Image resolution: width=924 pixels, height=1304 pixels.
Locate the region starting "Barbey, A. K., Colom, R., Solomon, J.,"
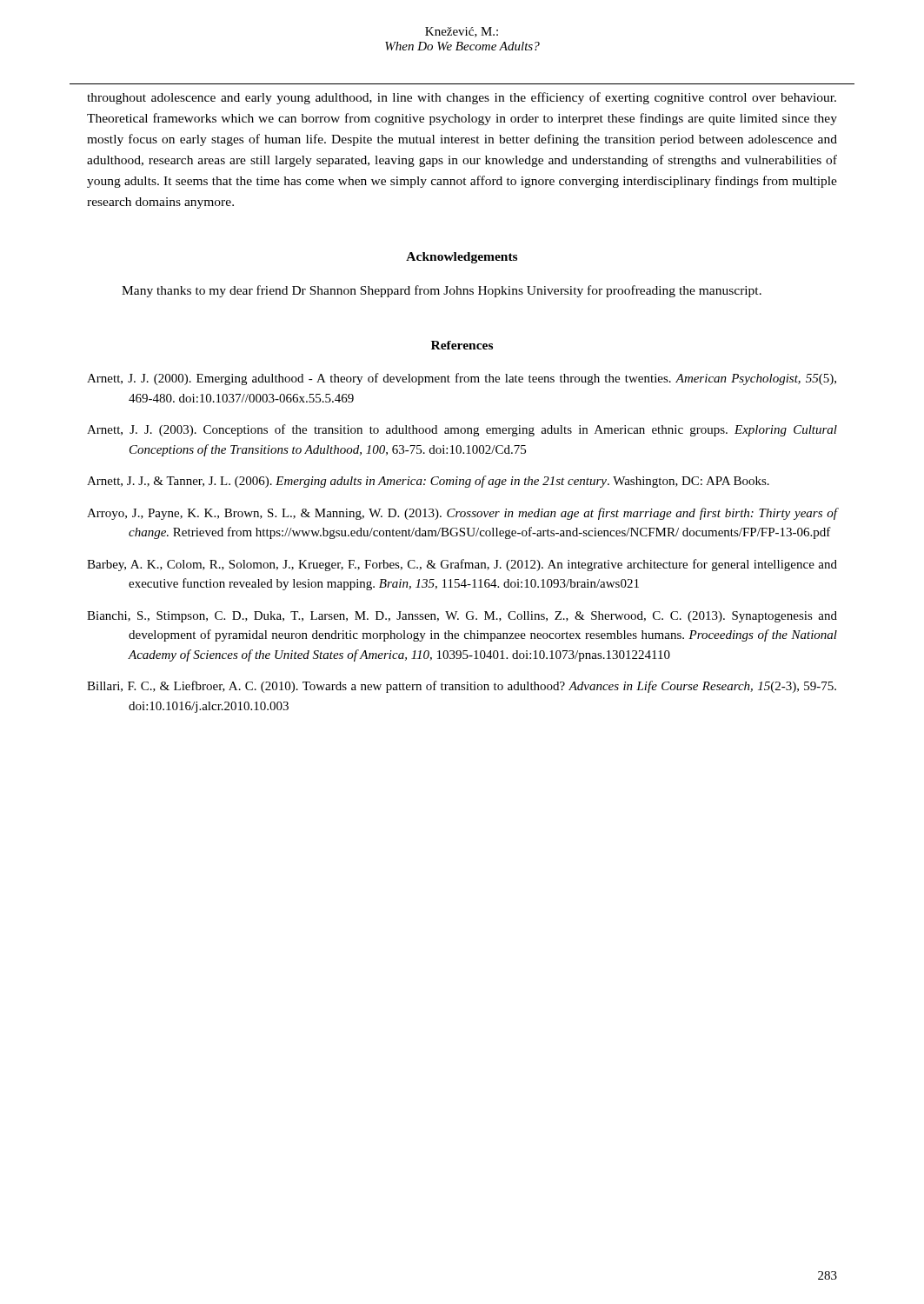pos(462,574)
